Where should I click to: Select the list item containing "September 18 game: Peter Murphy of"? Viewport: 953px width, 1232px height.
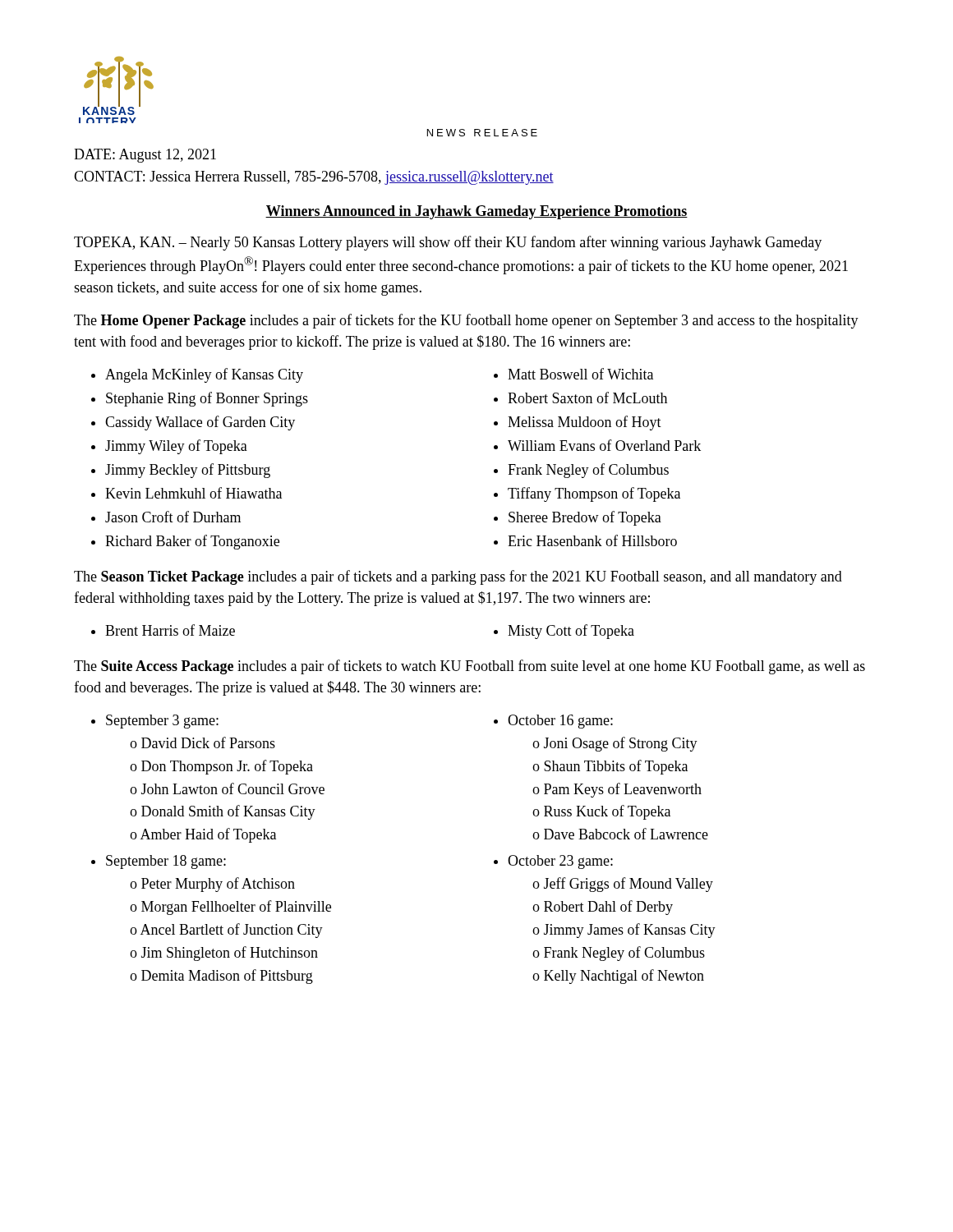tap(291, 920)
